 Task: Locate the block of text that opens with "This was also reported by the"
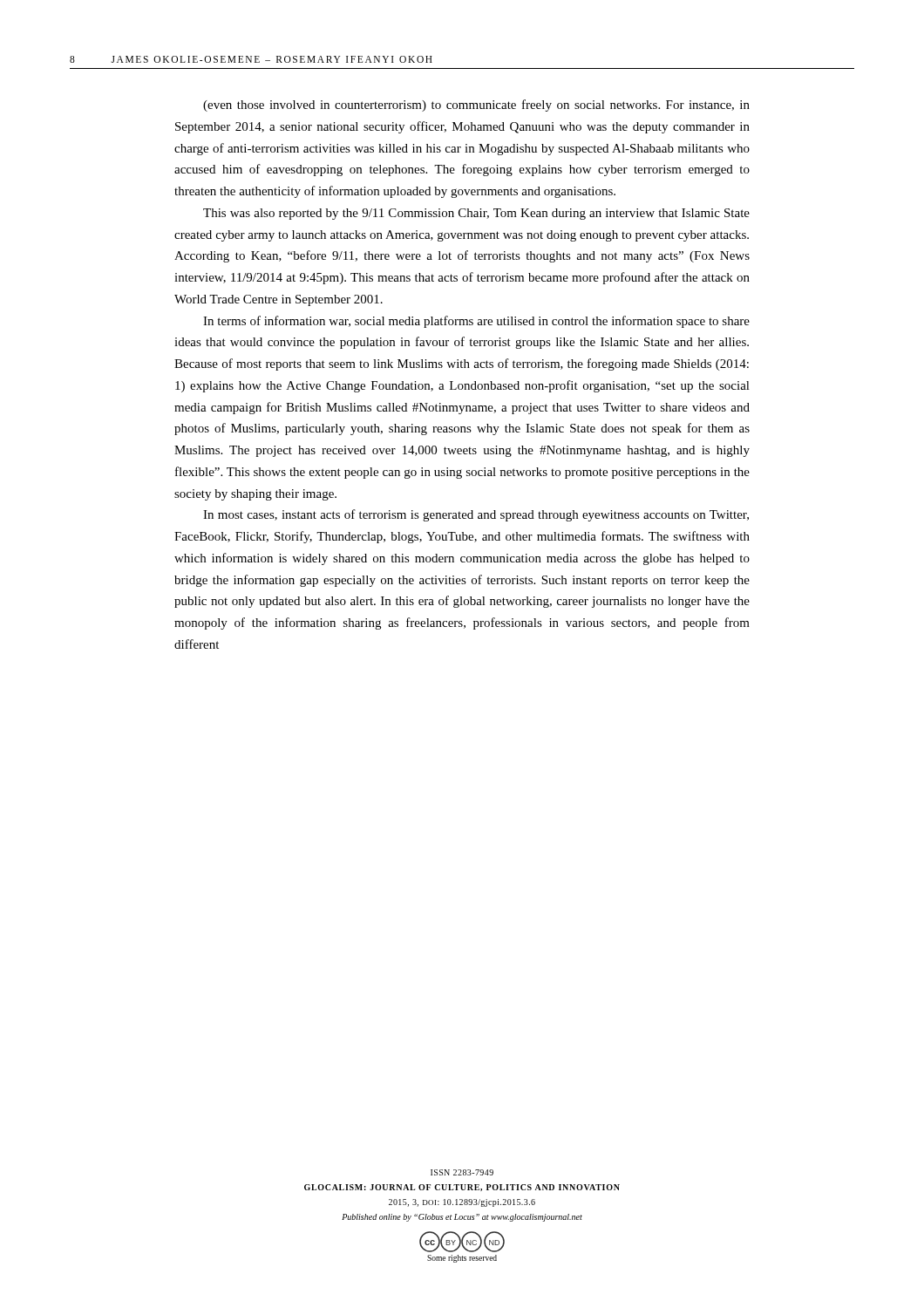point(462,256)
